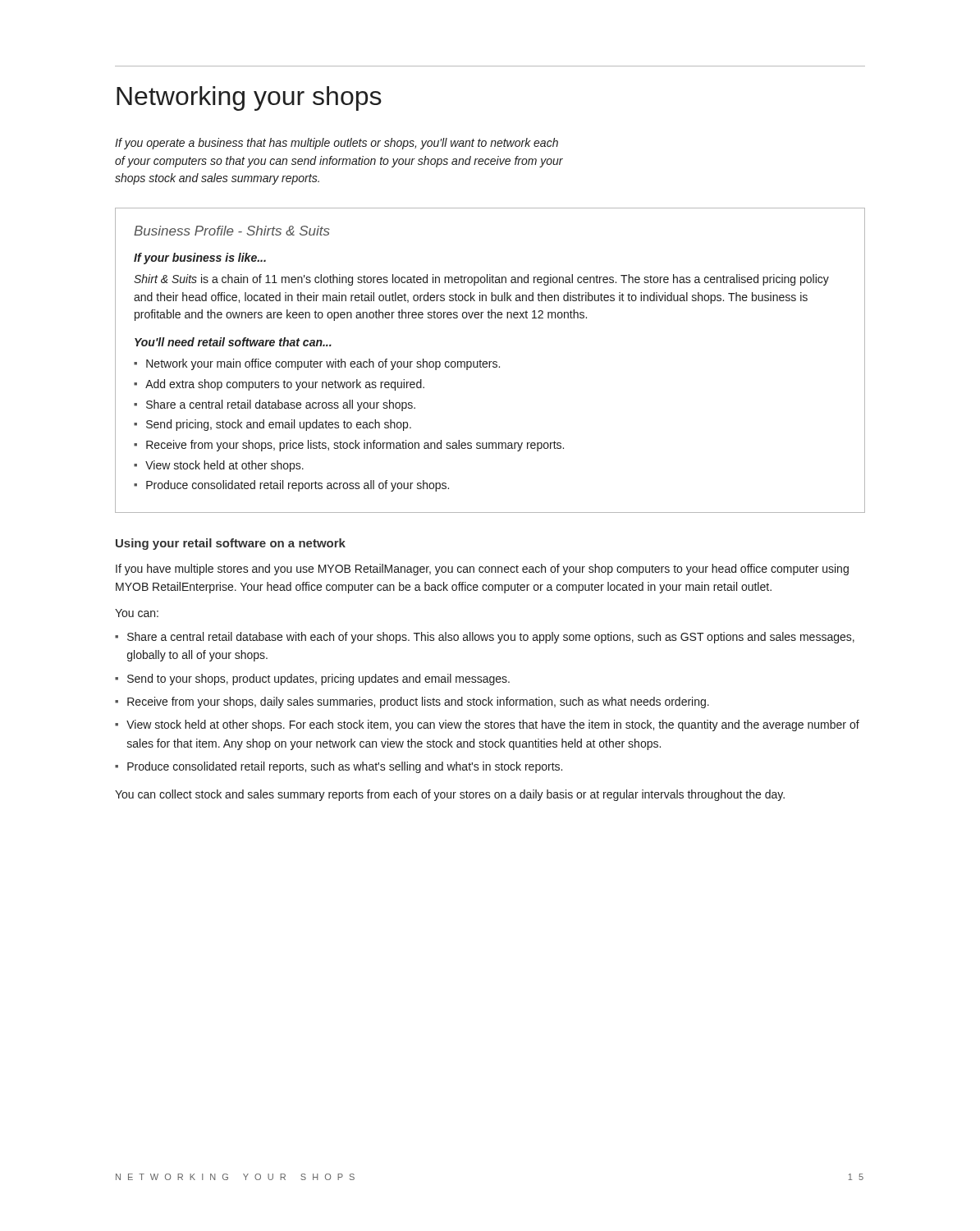Select the list item that says "Network your main office computer with each of"

323,364
